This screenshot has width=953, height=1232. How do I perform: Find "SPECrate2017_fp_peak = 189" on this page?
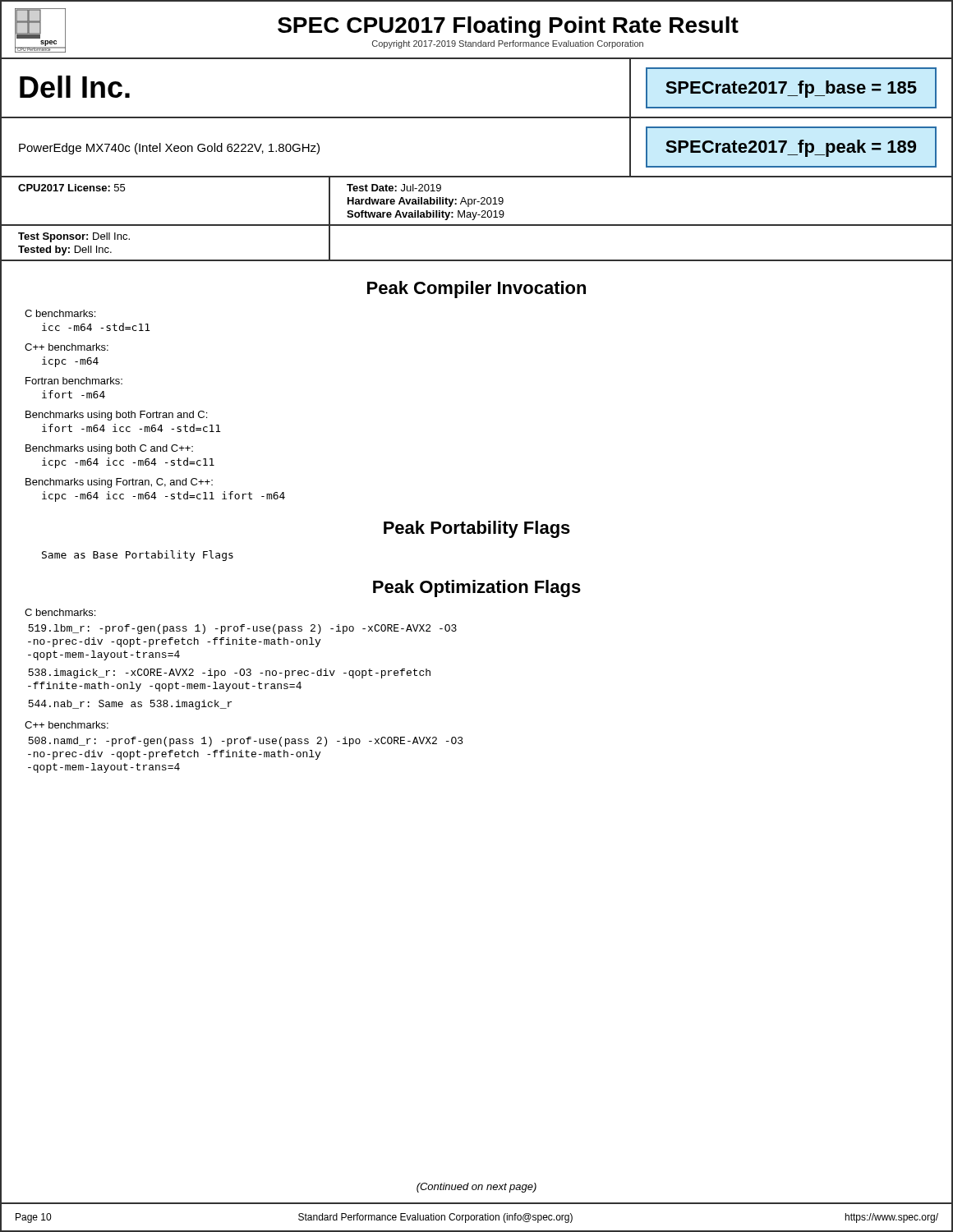point(791,147)
